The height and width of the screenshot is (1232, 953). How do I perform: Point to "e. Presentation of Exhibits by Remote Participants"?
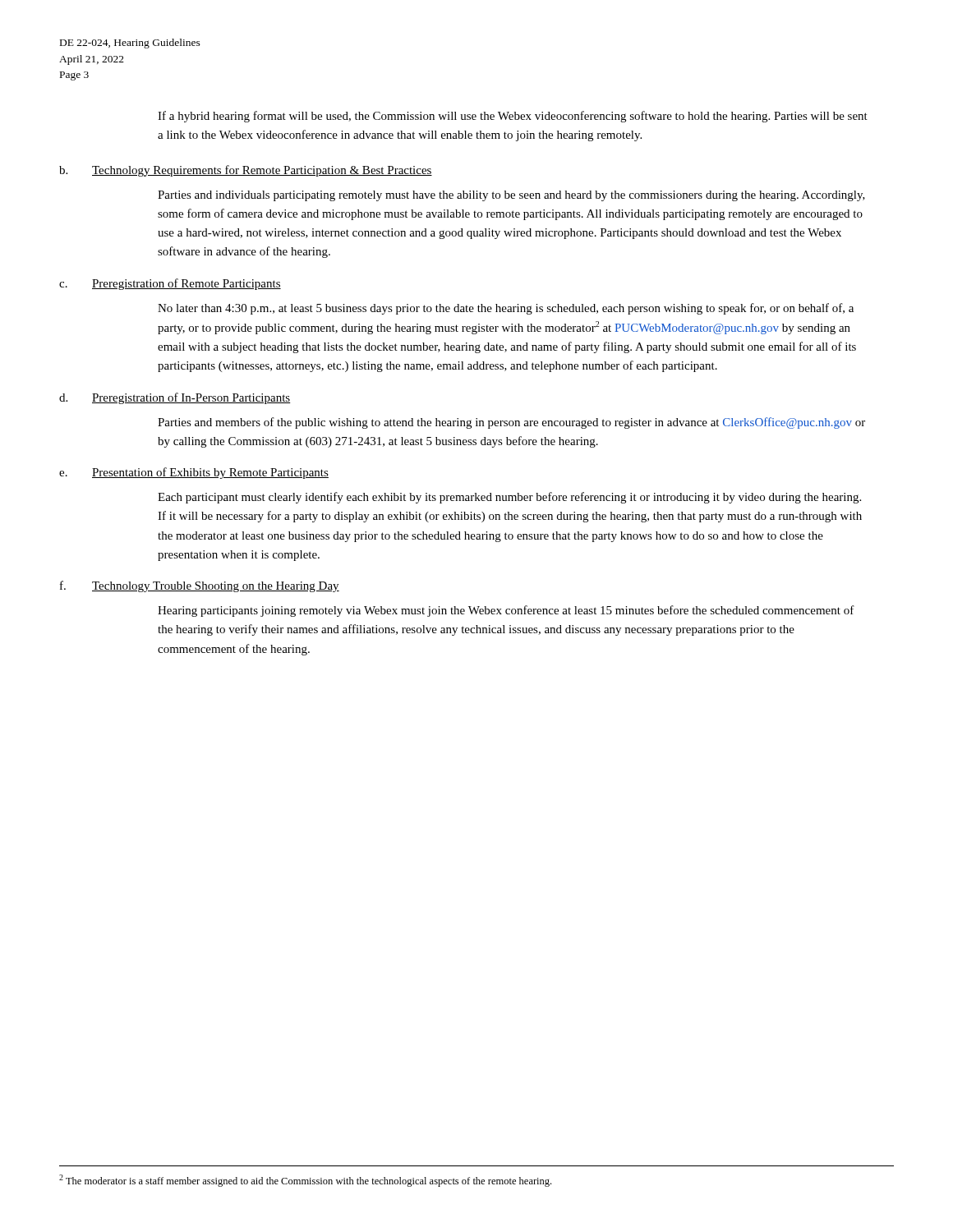[x=194, y=473]
